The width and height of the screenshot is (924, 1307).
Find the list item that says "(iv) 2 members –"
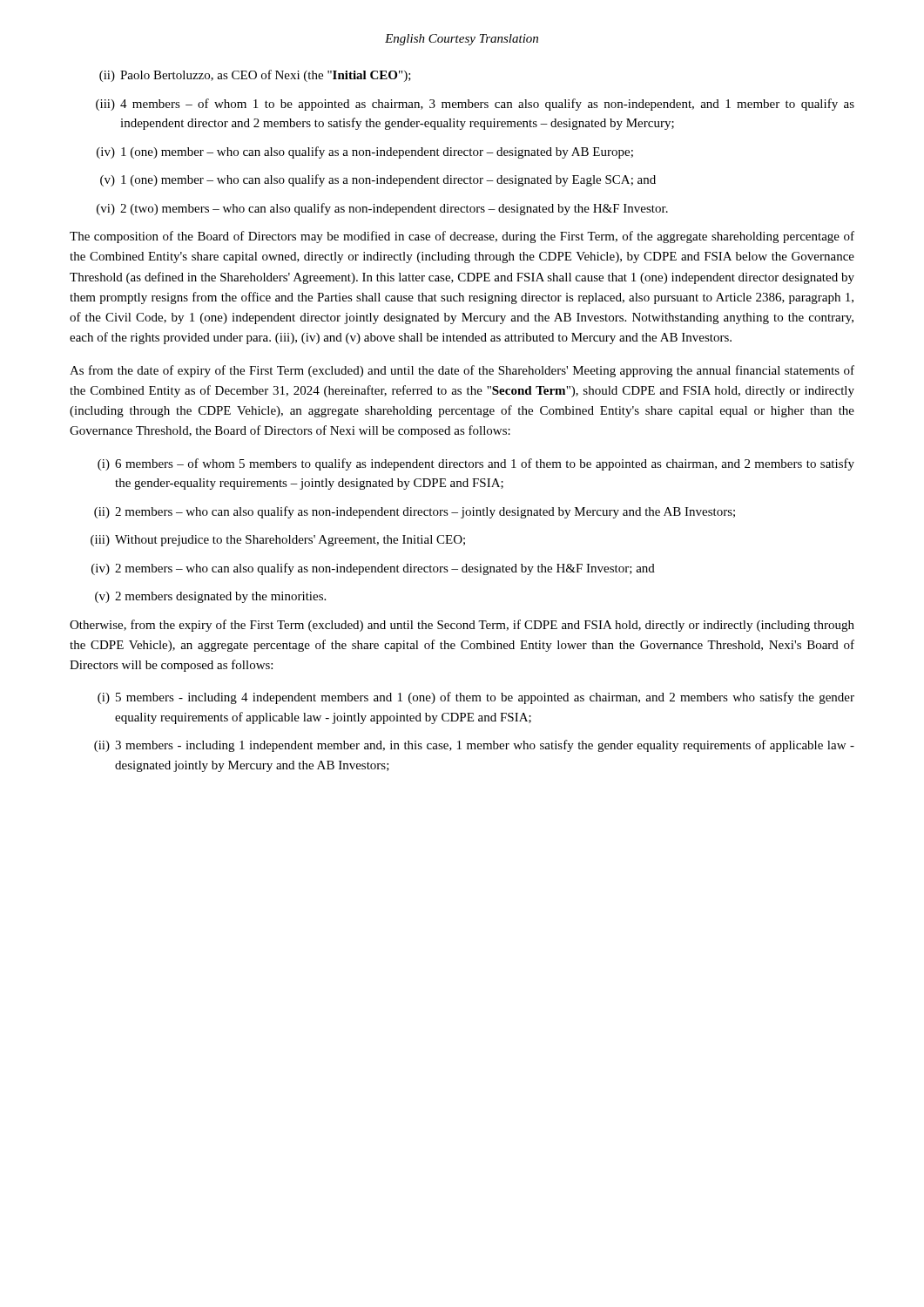[462, 568]
